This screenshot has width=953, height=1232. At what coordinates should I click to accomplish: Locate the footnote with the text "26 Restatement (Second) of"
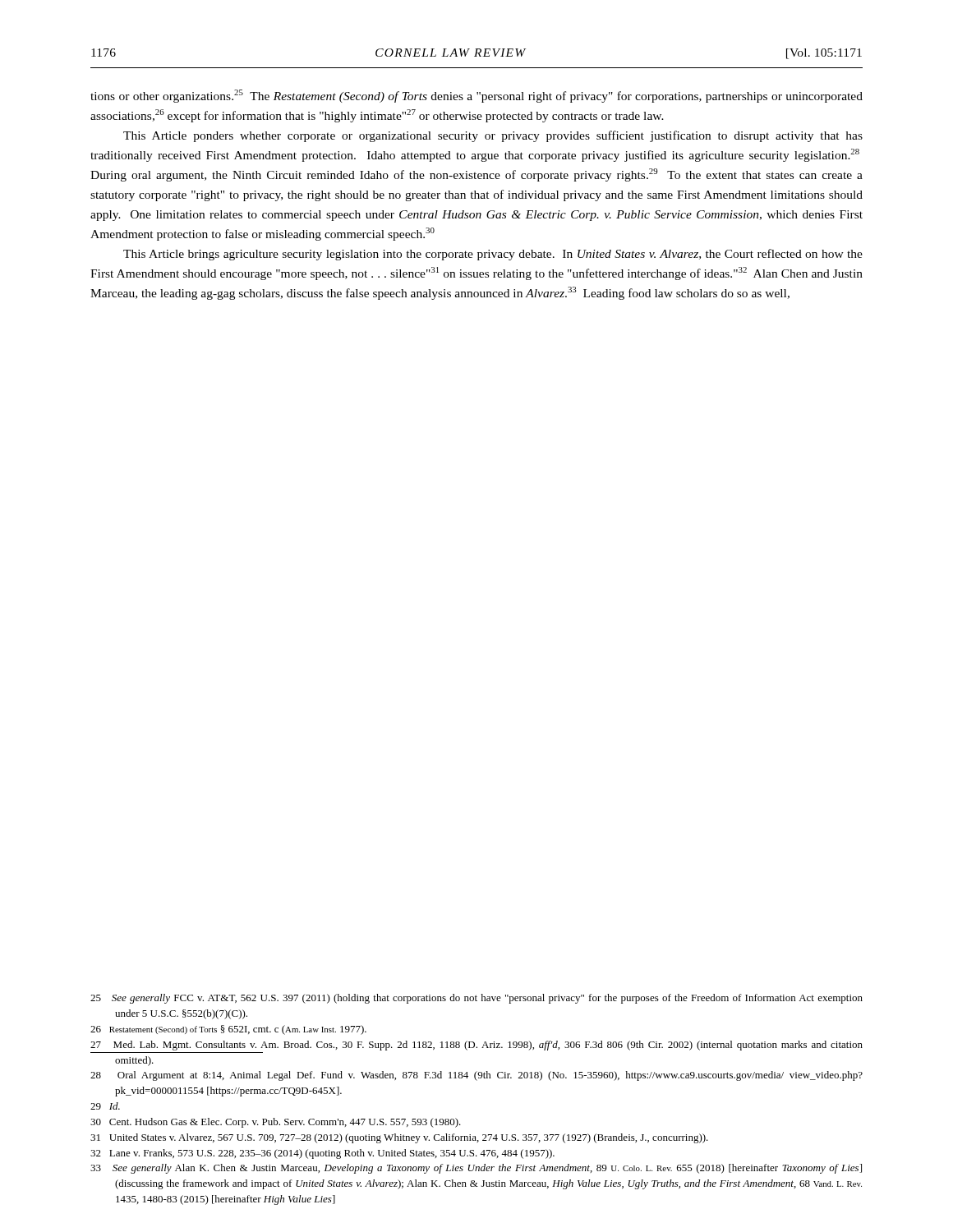coord(228,1030)
